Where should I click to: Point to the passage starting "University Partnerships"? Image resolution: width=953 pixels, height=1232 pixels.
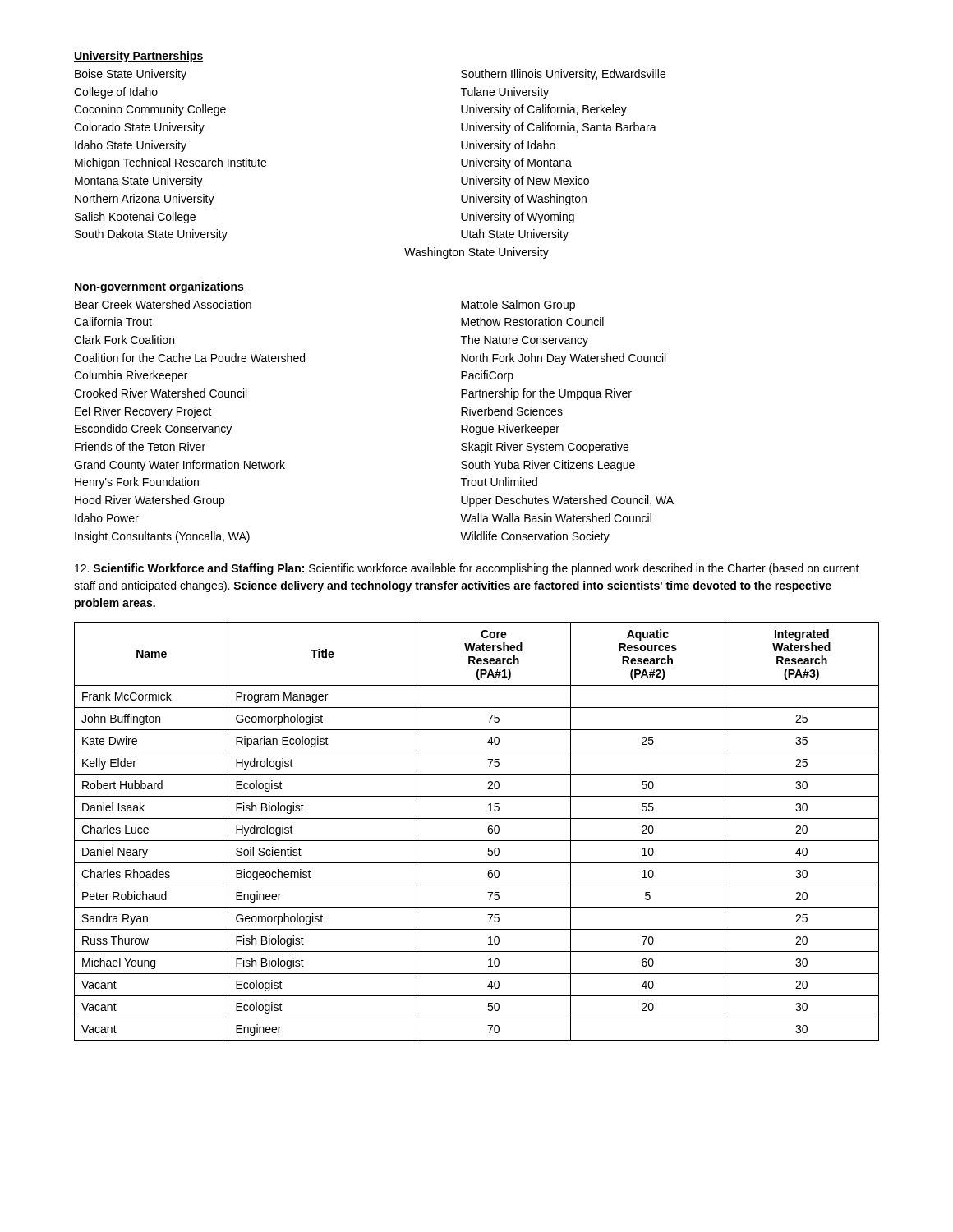[139, 56]
